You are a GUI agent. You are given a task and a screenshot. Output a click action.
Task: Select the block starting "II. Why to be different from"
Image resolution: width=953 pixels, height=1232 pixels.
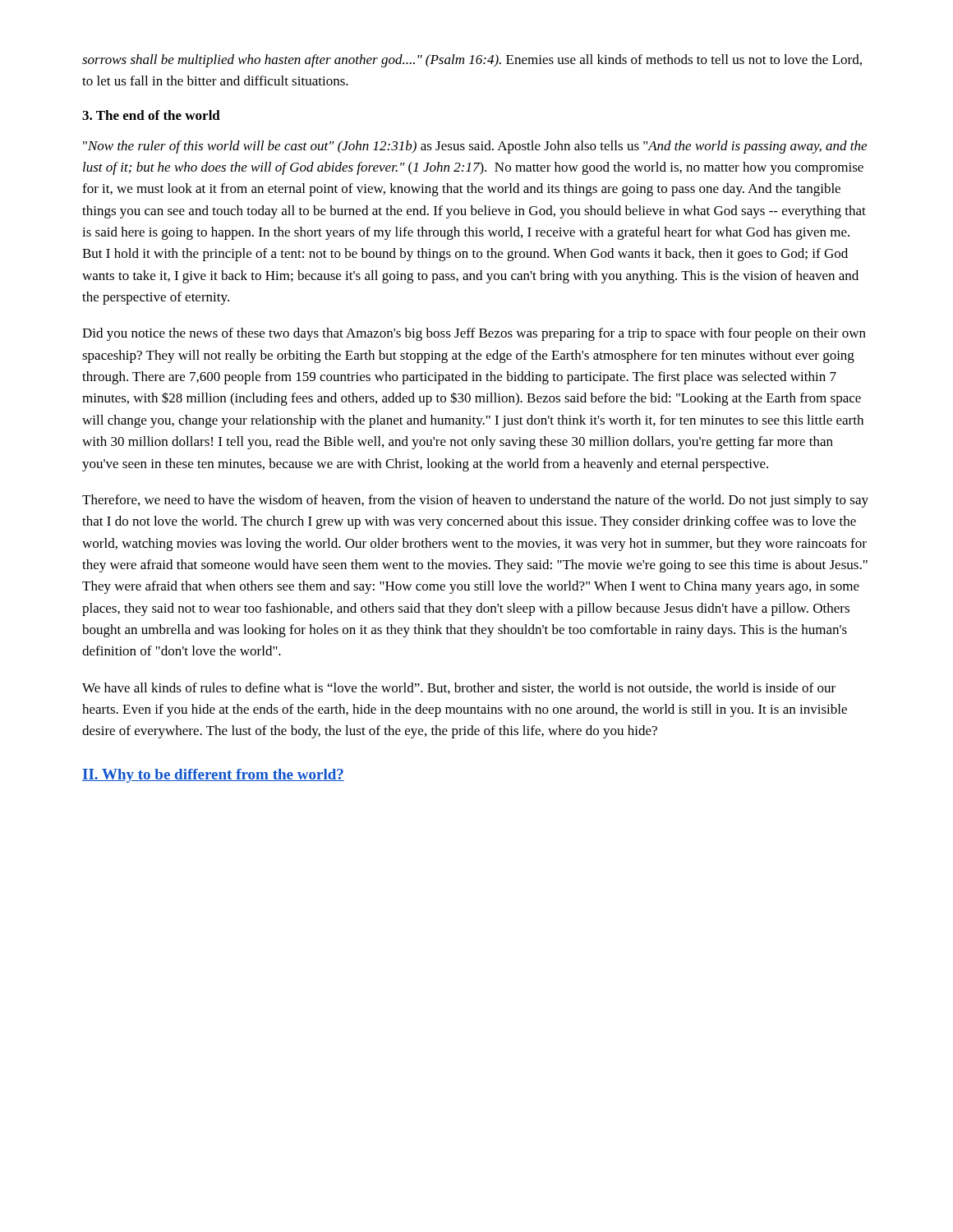click(x=213, y=774)
